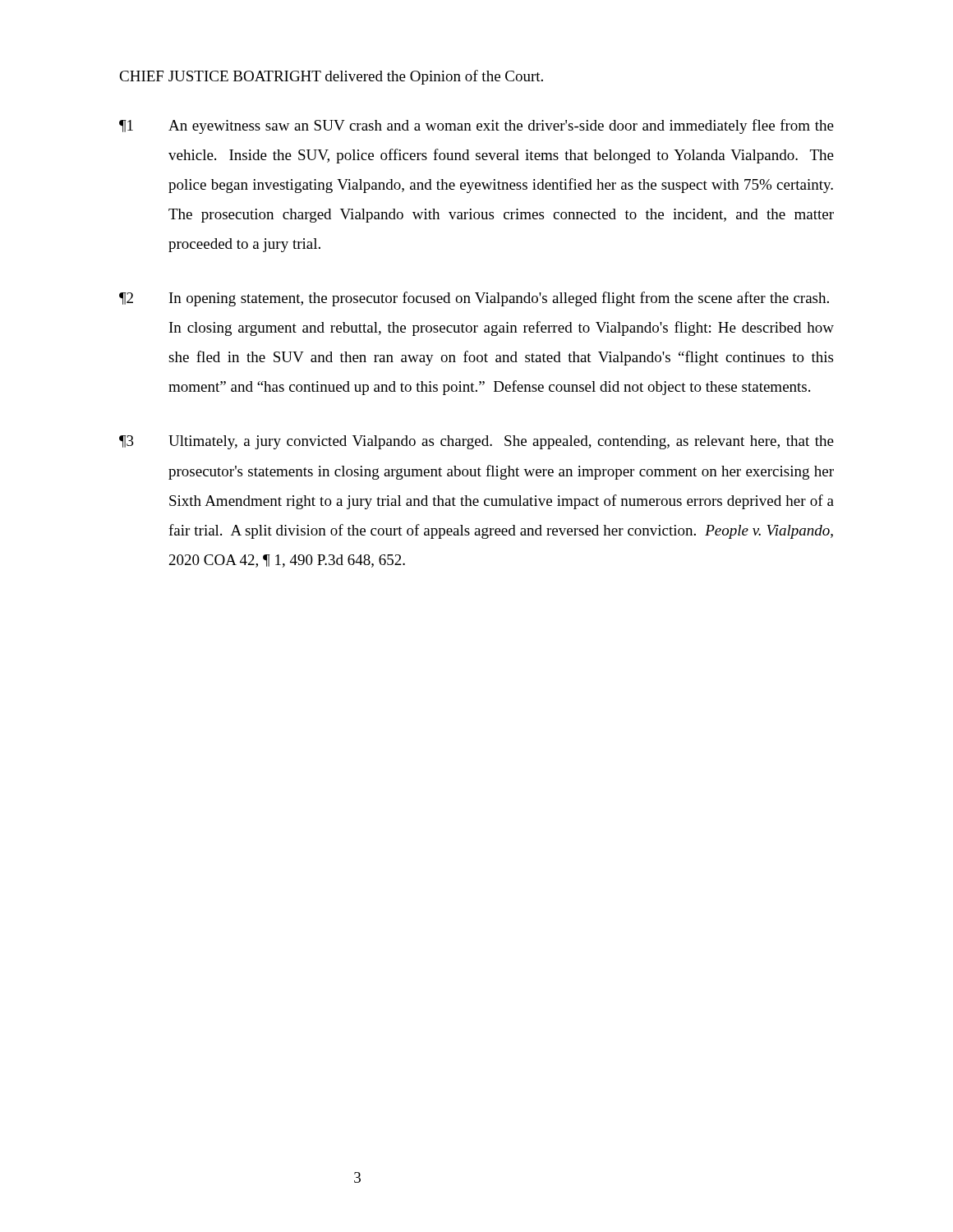953x1232 pixels.
Task: Find the text block with the text "CHIEF JUSTICE BOATRIGHT delivered"
Action: 332,76
